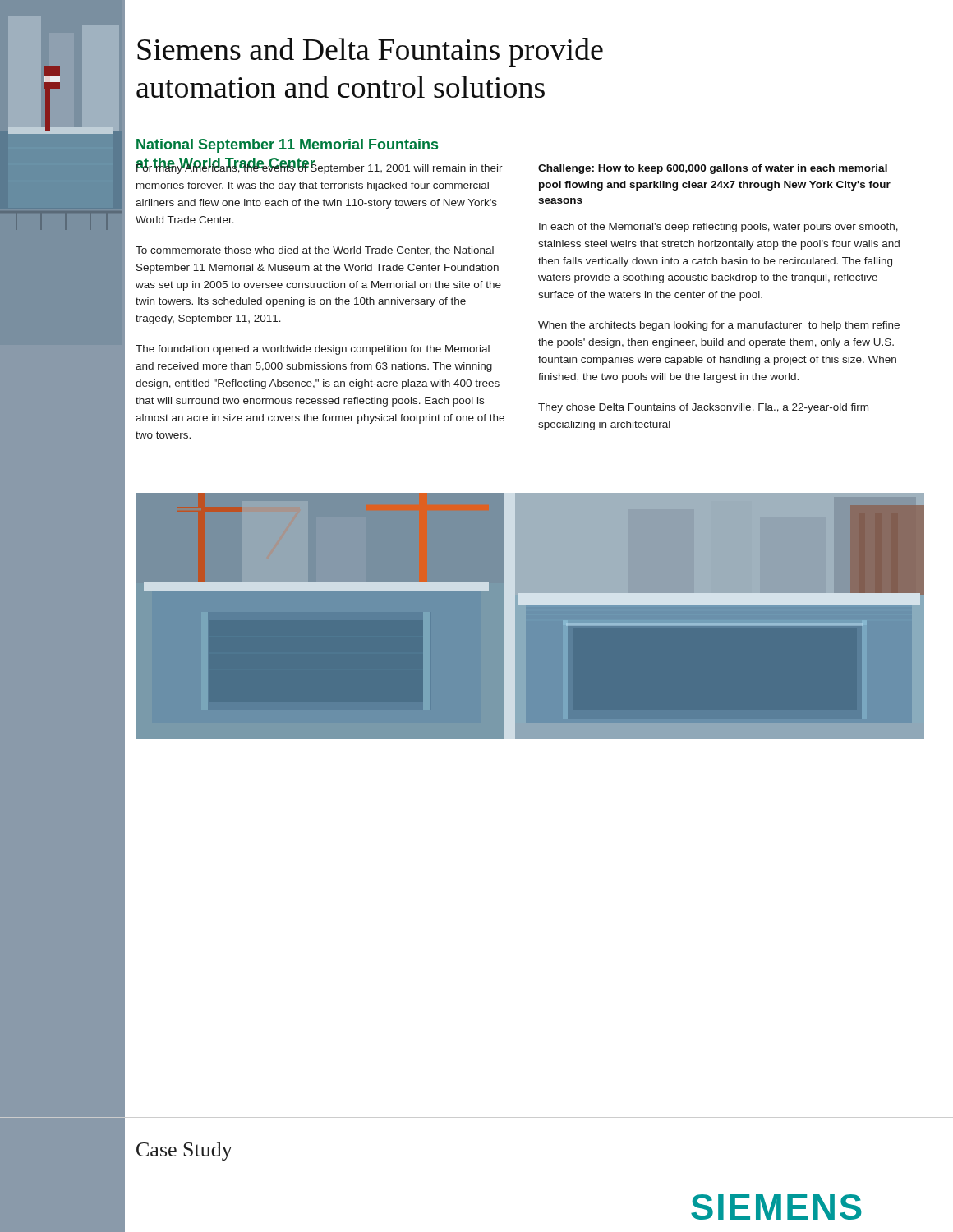Select the text block that reads "Challenge: How to keep 600,000 gallons of water"
This screenshot has height=1232, width=953.
click(x=723, y=184)
